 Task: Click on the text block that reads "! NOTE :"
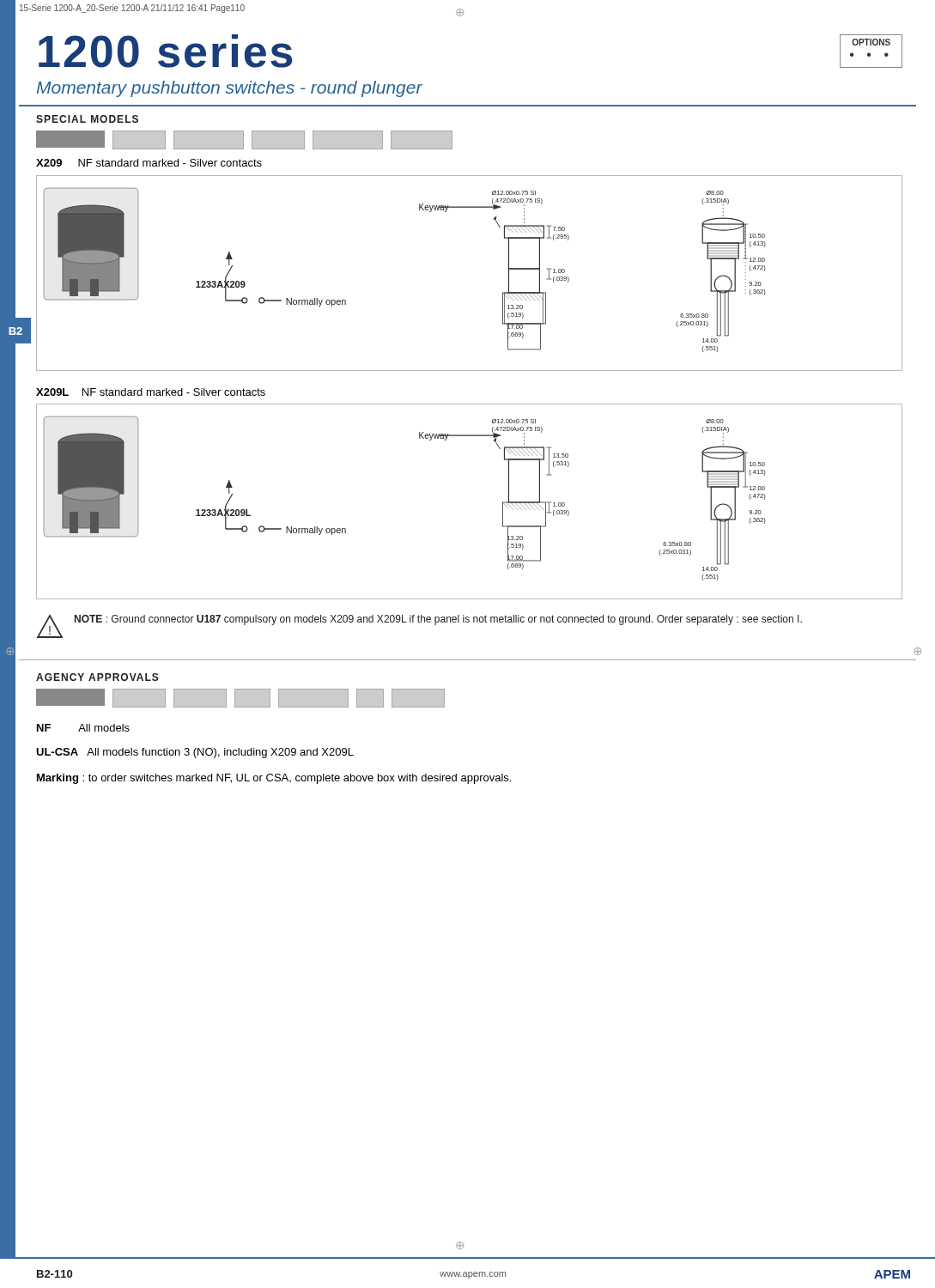pos(419,628)
